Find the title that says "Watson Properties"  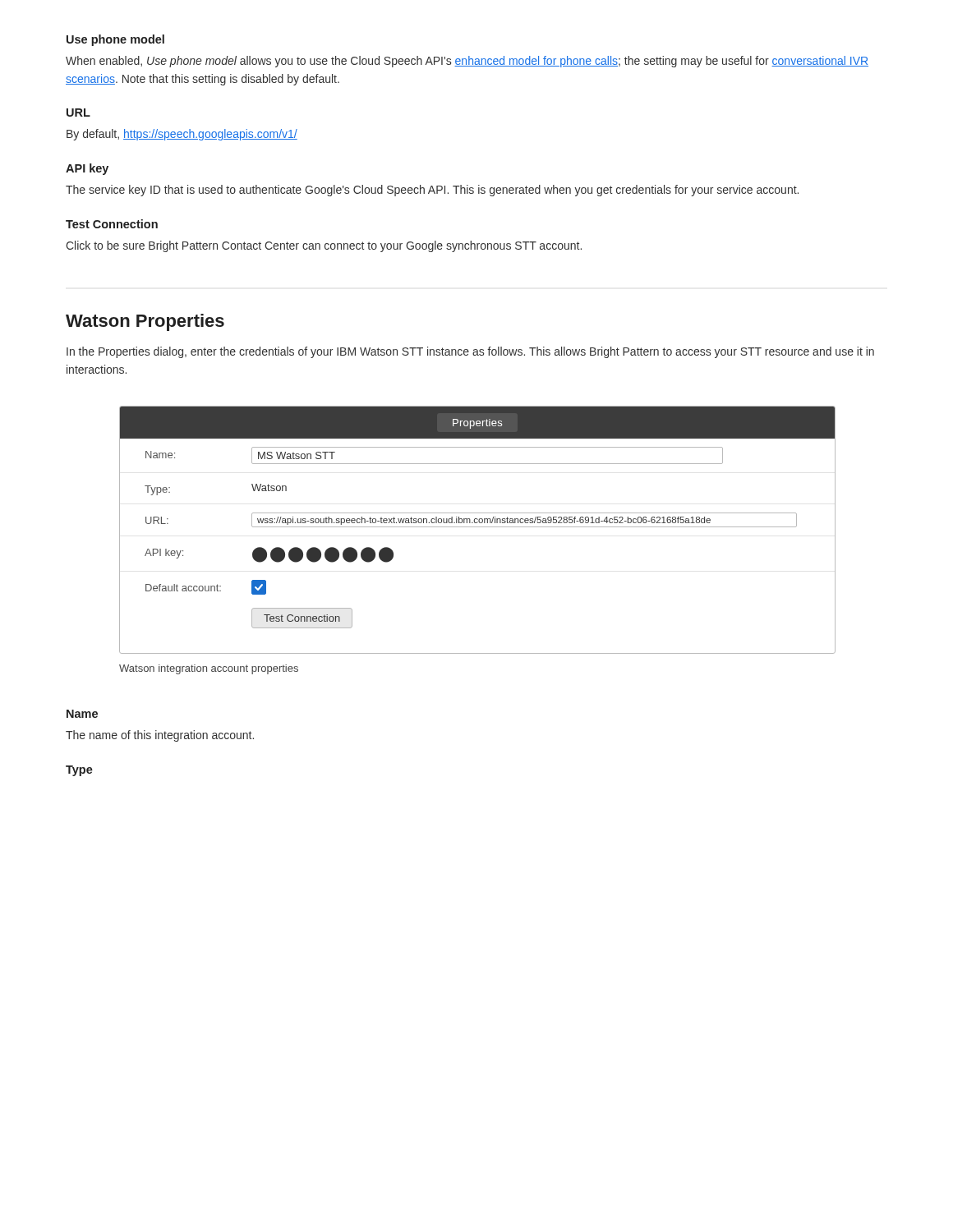pyautogui.click(x=145, y=321)
